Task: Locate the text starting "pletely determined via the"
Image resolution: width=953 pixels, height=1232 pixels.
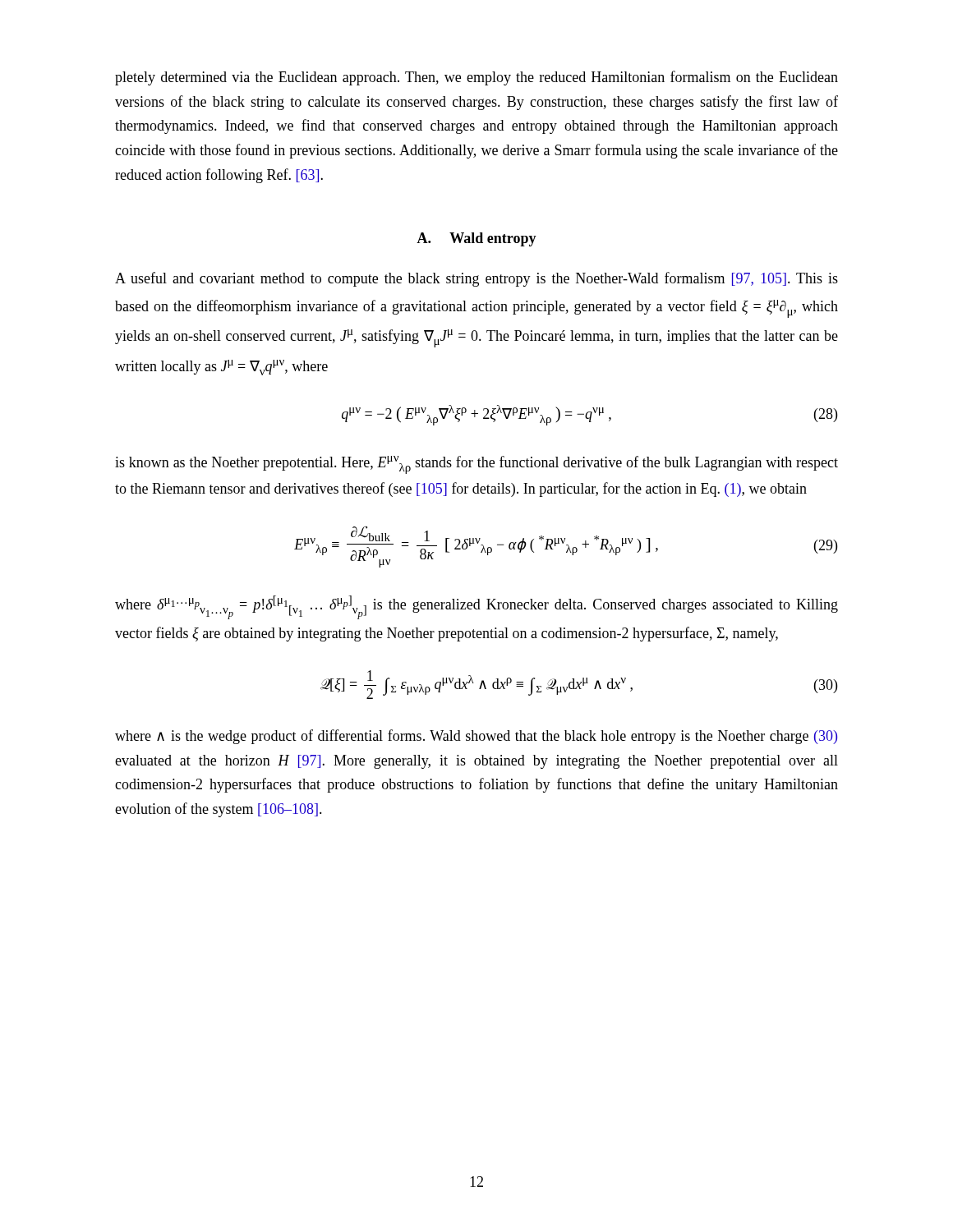Action: (476, 127)
